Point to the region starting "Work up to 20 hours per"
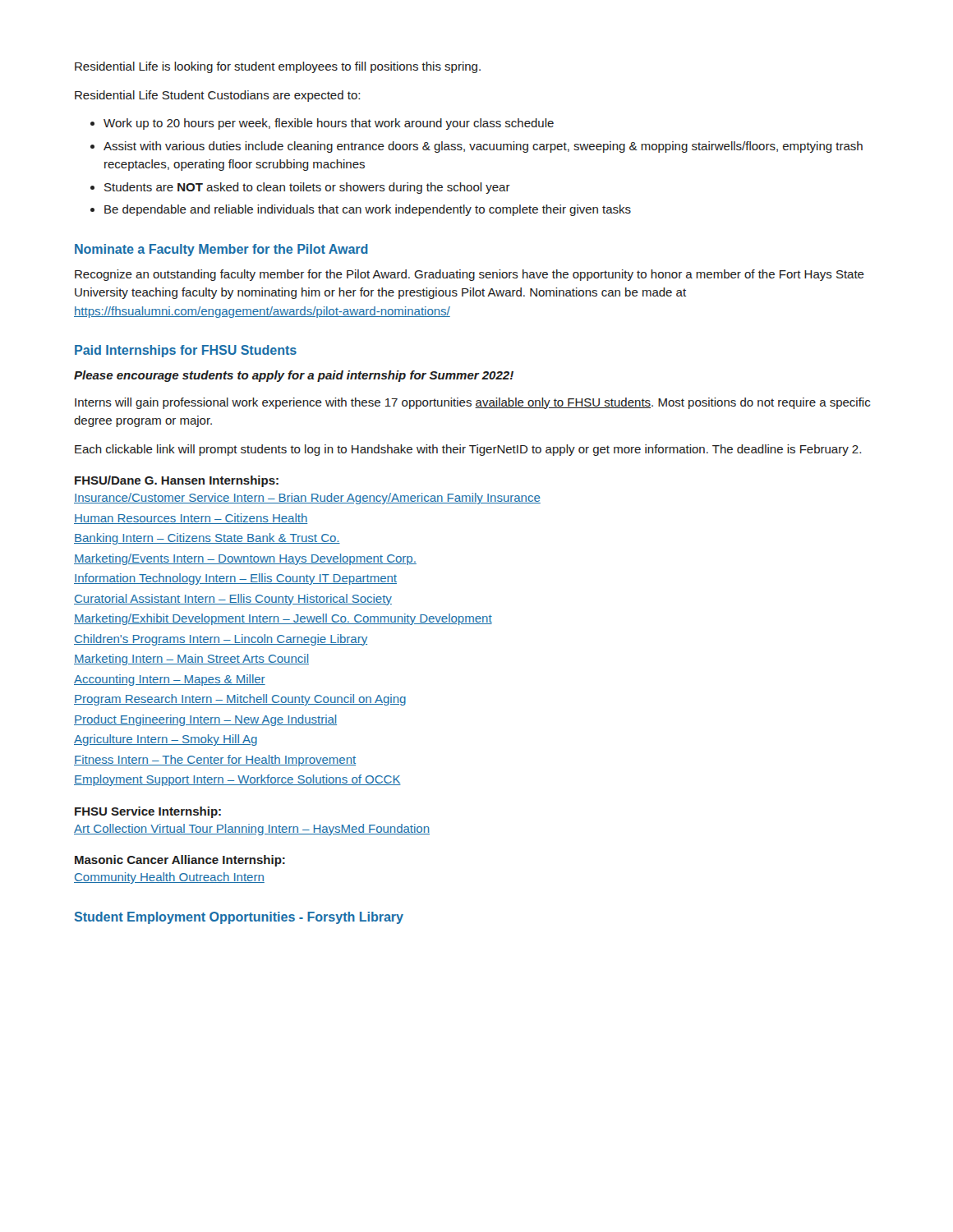This screenshot has width=953, height=1232. pyautogui.click(x=329, y=123)
